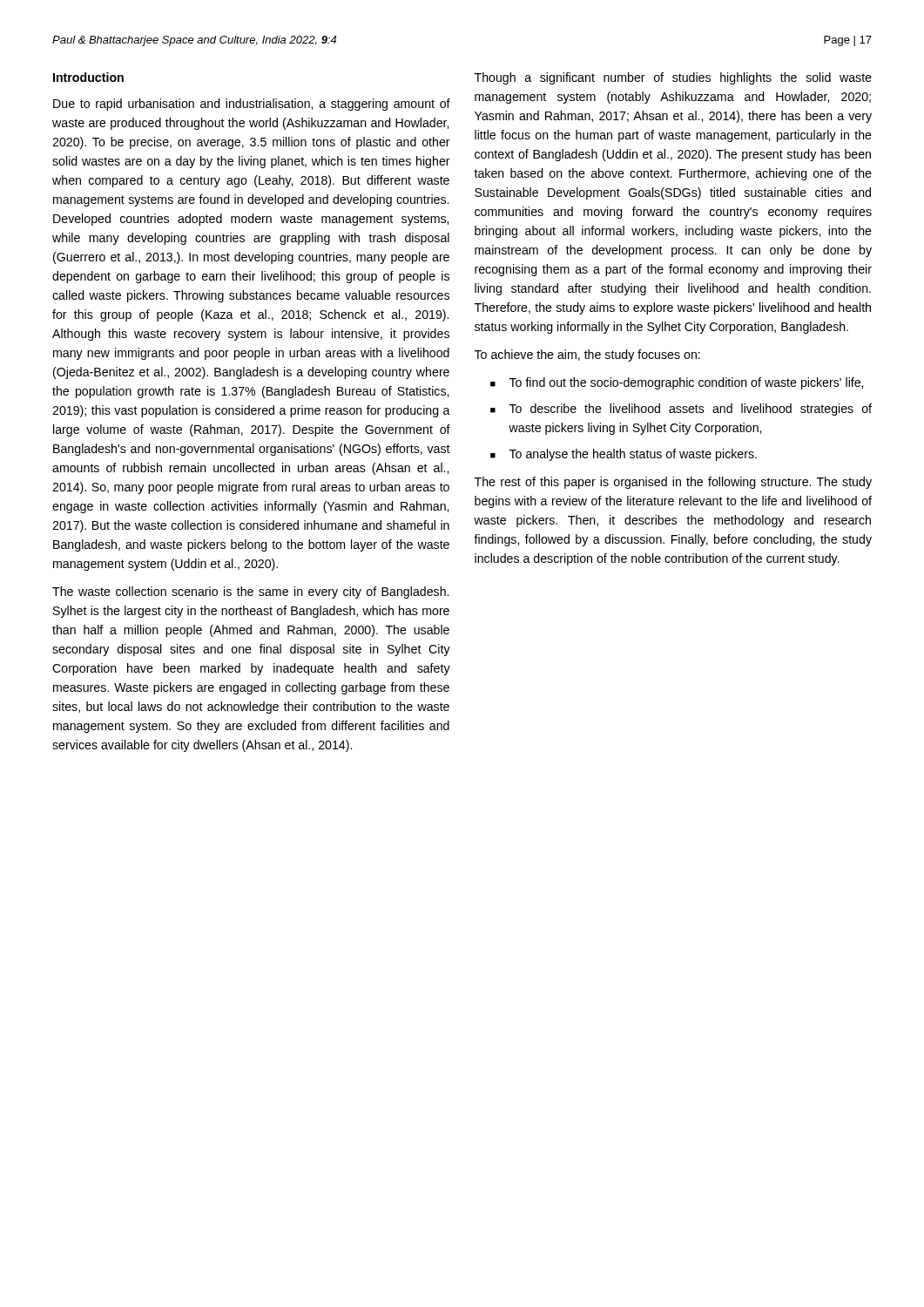924x1307 pixels.
Task: Navigate to the region starting "The rest of this paper is organised in"
Action: [x=673, y=520]
